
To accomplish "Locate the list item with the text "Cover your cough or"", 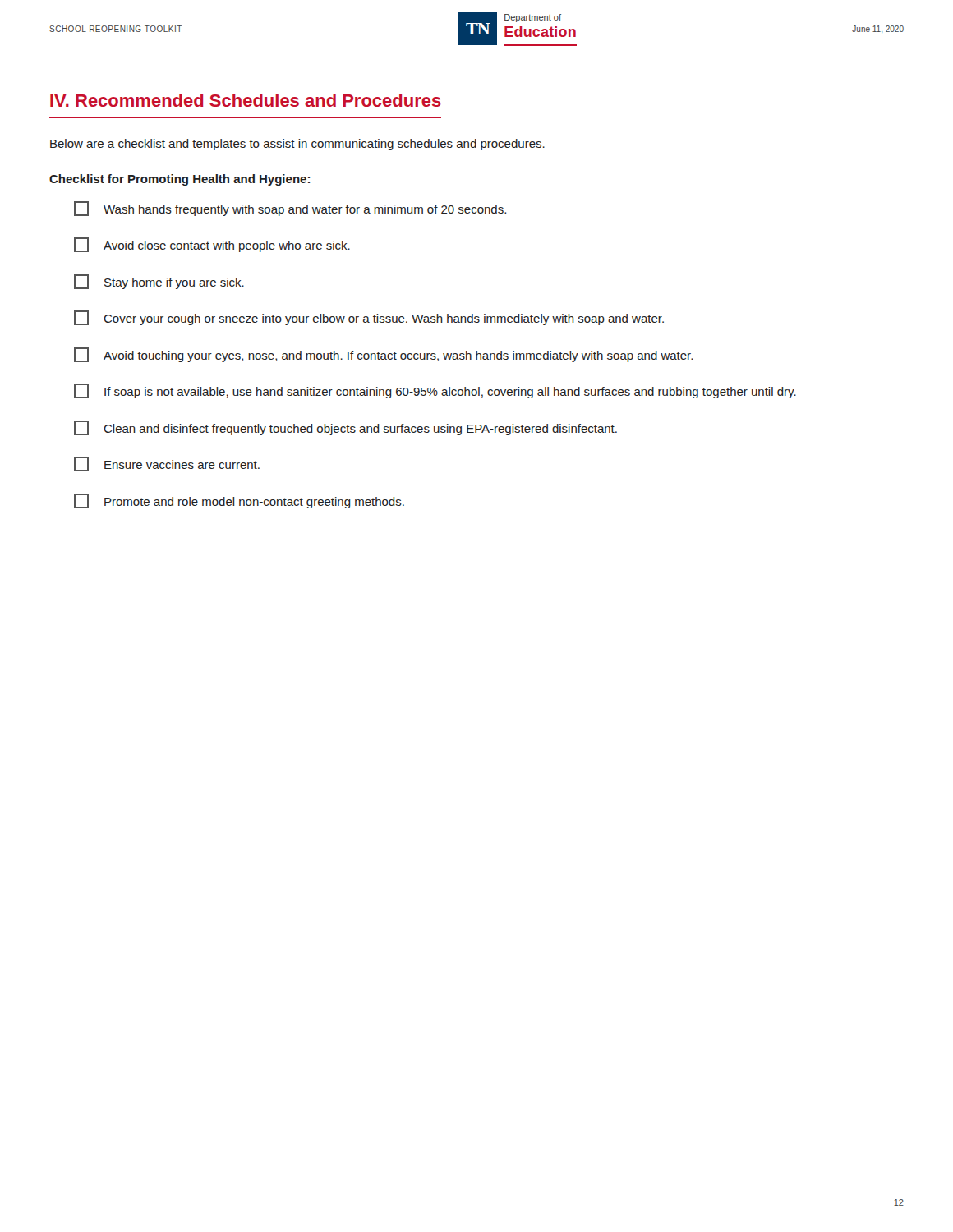I will click(x=369, y=319).
